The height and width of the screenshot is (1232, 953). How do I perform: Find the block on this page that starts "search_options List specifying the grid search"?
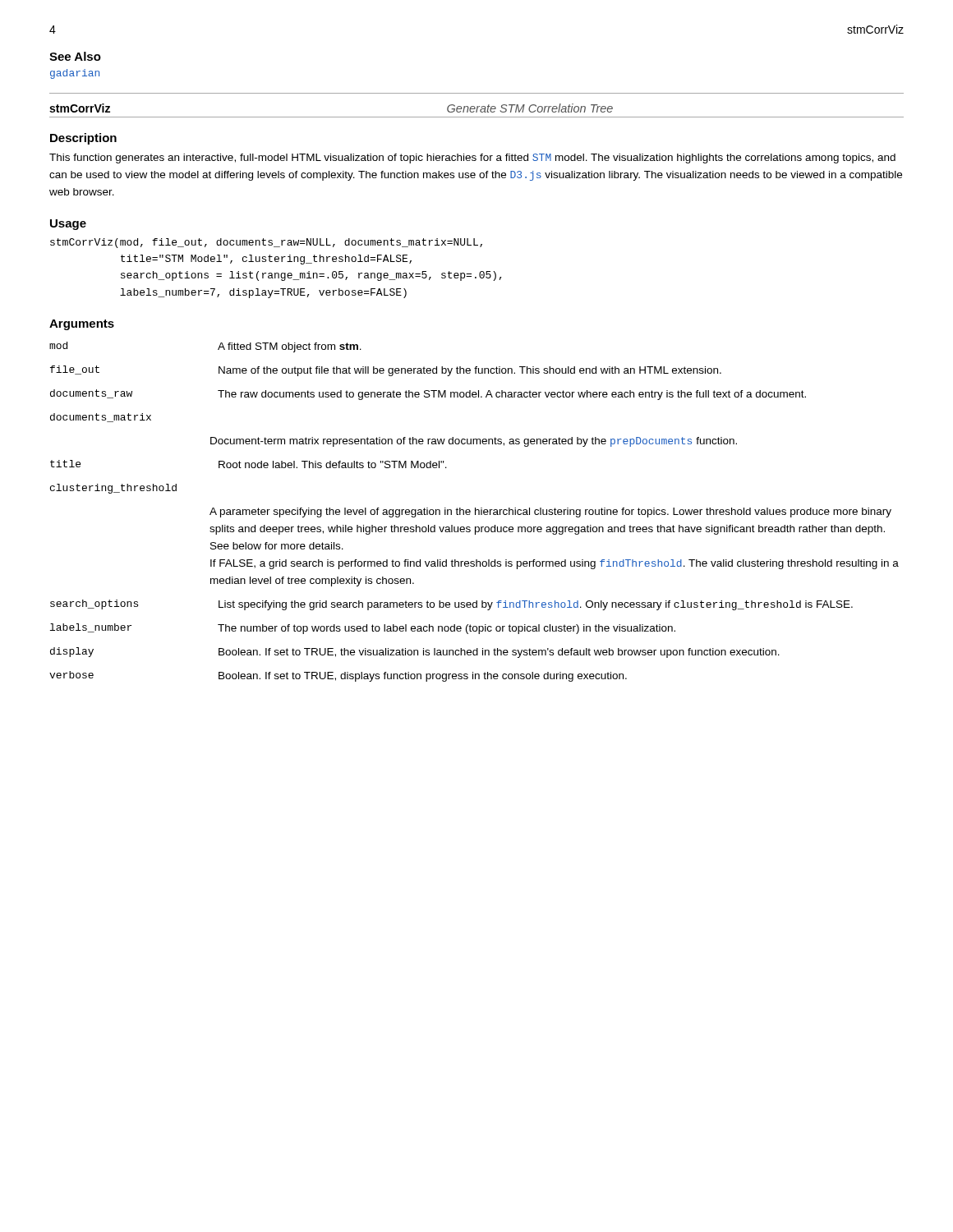coord(476,605)
